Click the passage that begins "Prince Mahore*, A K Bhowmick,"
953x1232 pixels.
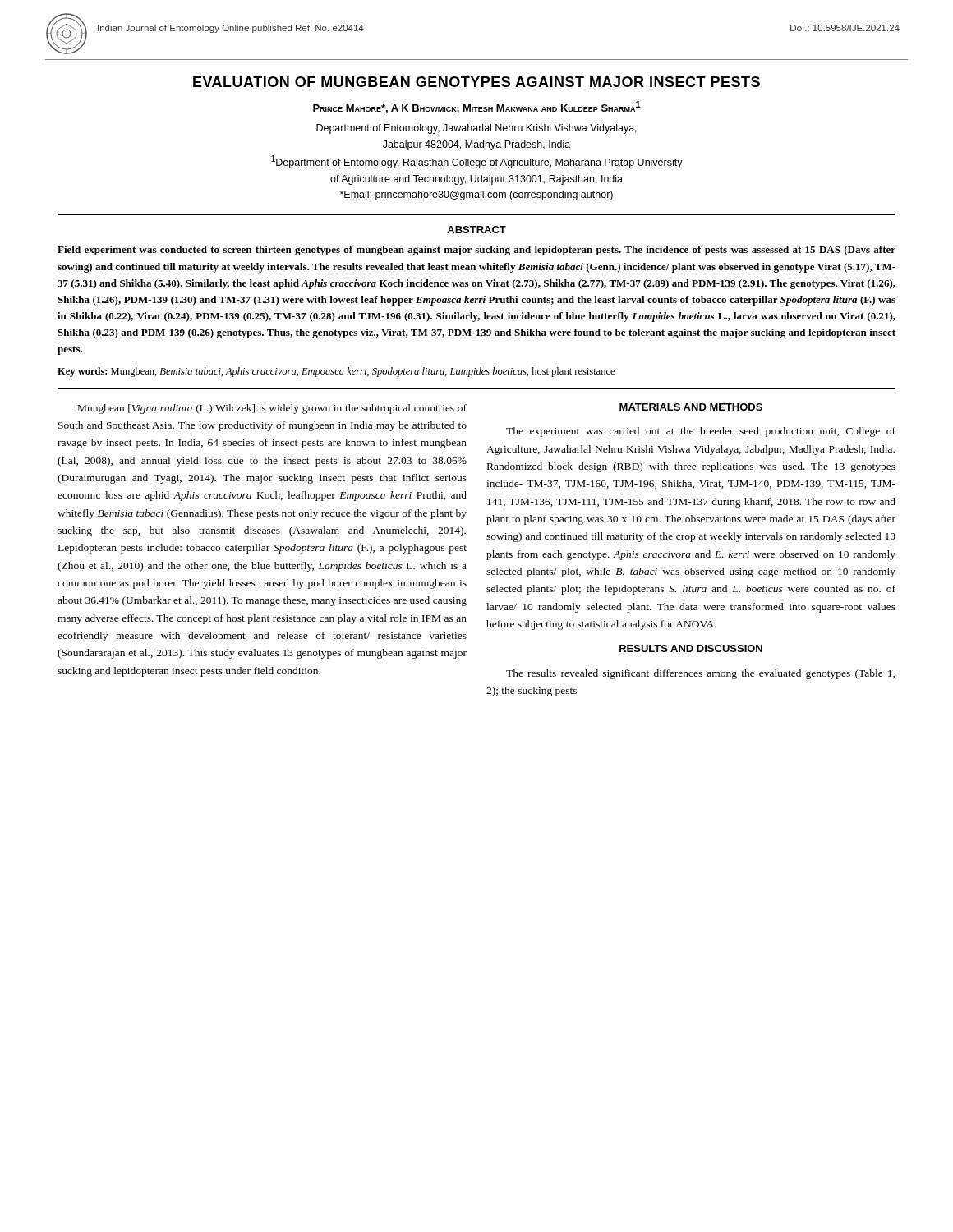click(x=476, y=107)
